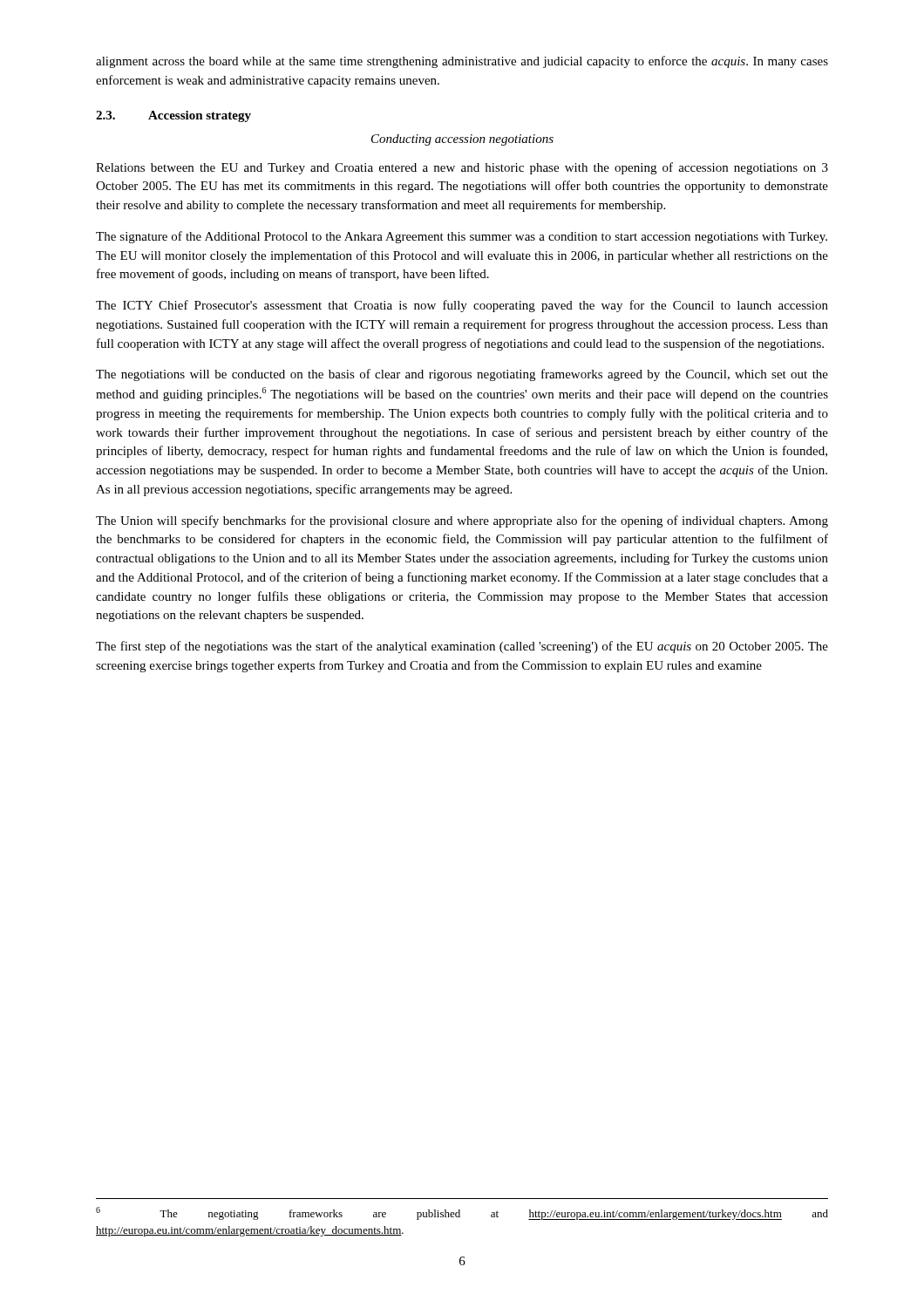Click the passage that begins "The negotiations will be conducted"
This screenshot has width=924, height=1308.
pyautogui.click(x=462, y=432)
